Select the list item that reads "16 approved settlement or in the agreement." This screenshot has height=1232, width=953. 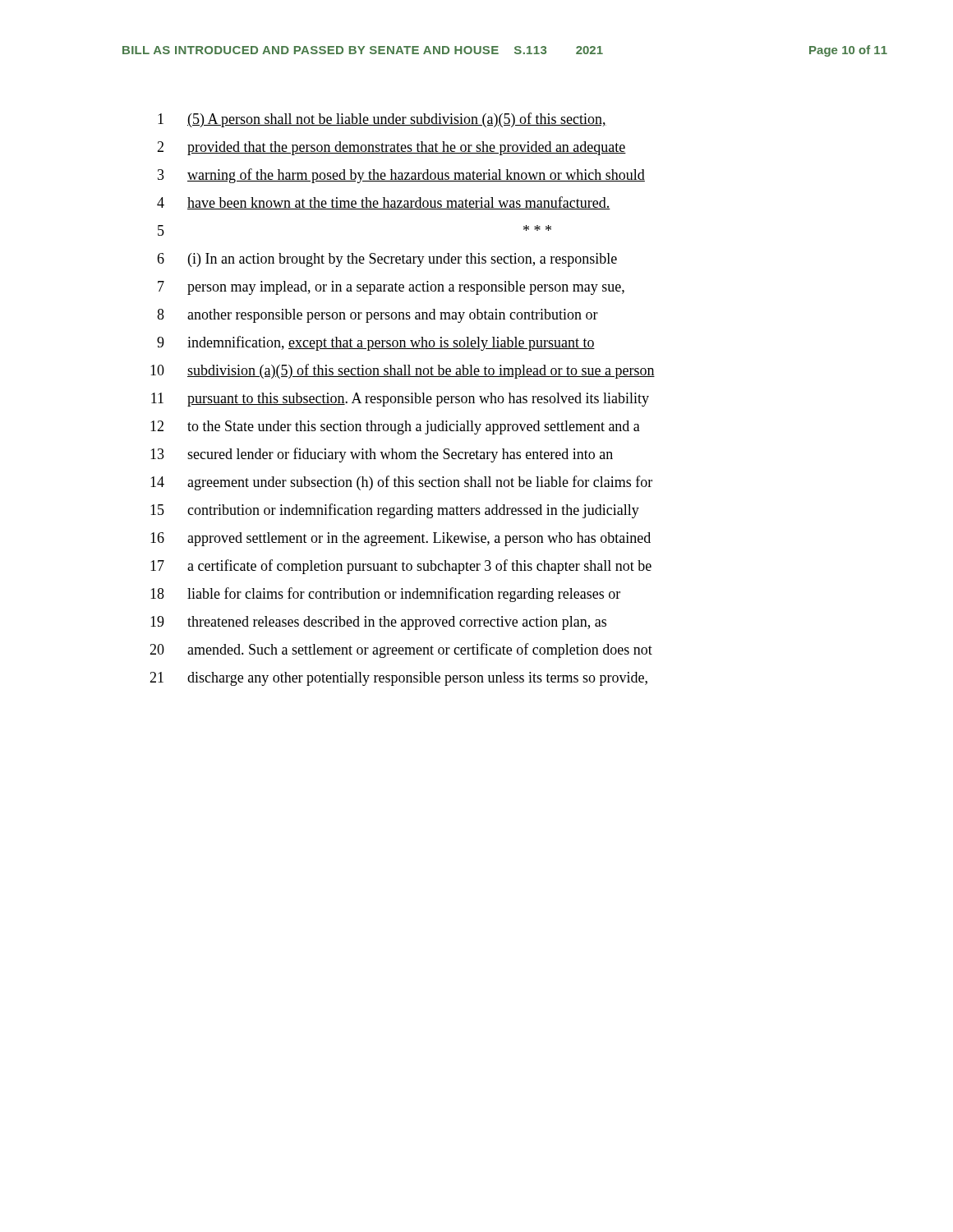504,538
